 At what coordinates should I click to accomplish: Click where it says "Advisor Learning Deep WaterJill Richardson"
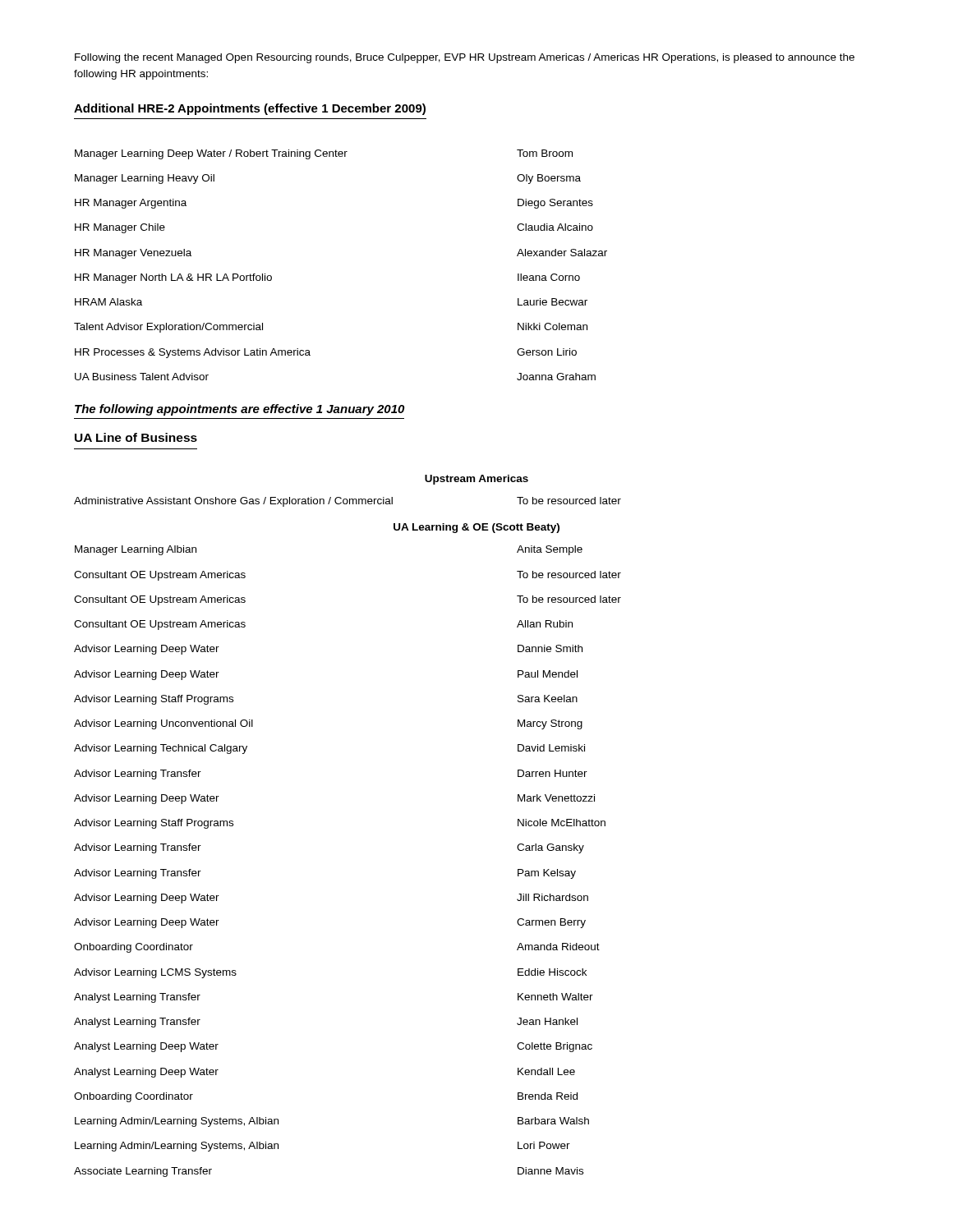click(x=147, y=898)
